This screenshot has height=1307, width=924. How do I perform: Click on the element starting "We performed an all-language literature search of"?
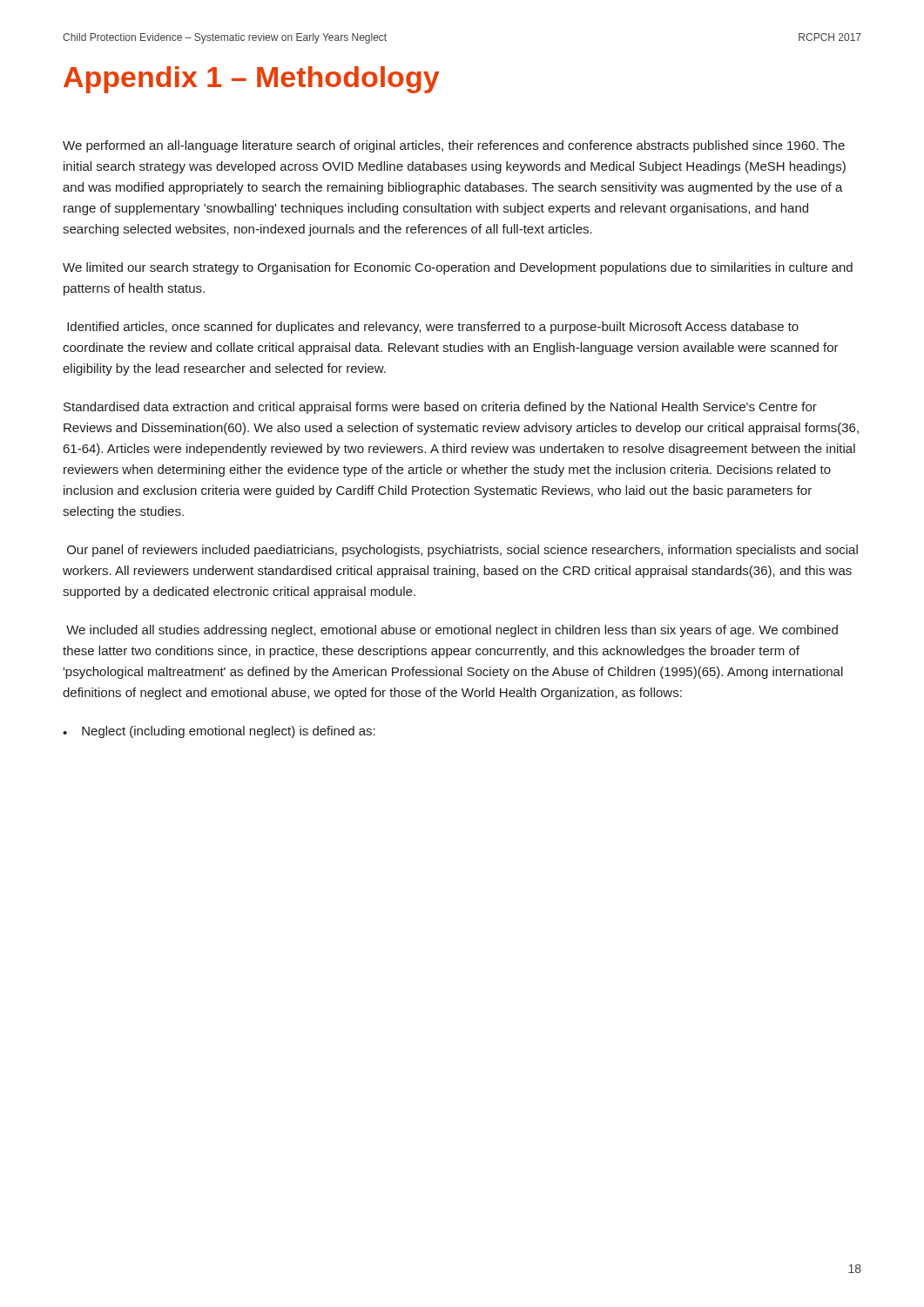[454, 187]
